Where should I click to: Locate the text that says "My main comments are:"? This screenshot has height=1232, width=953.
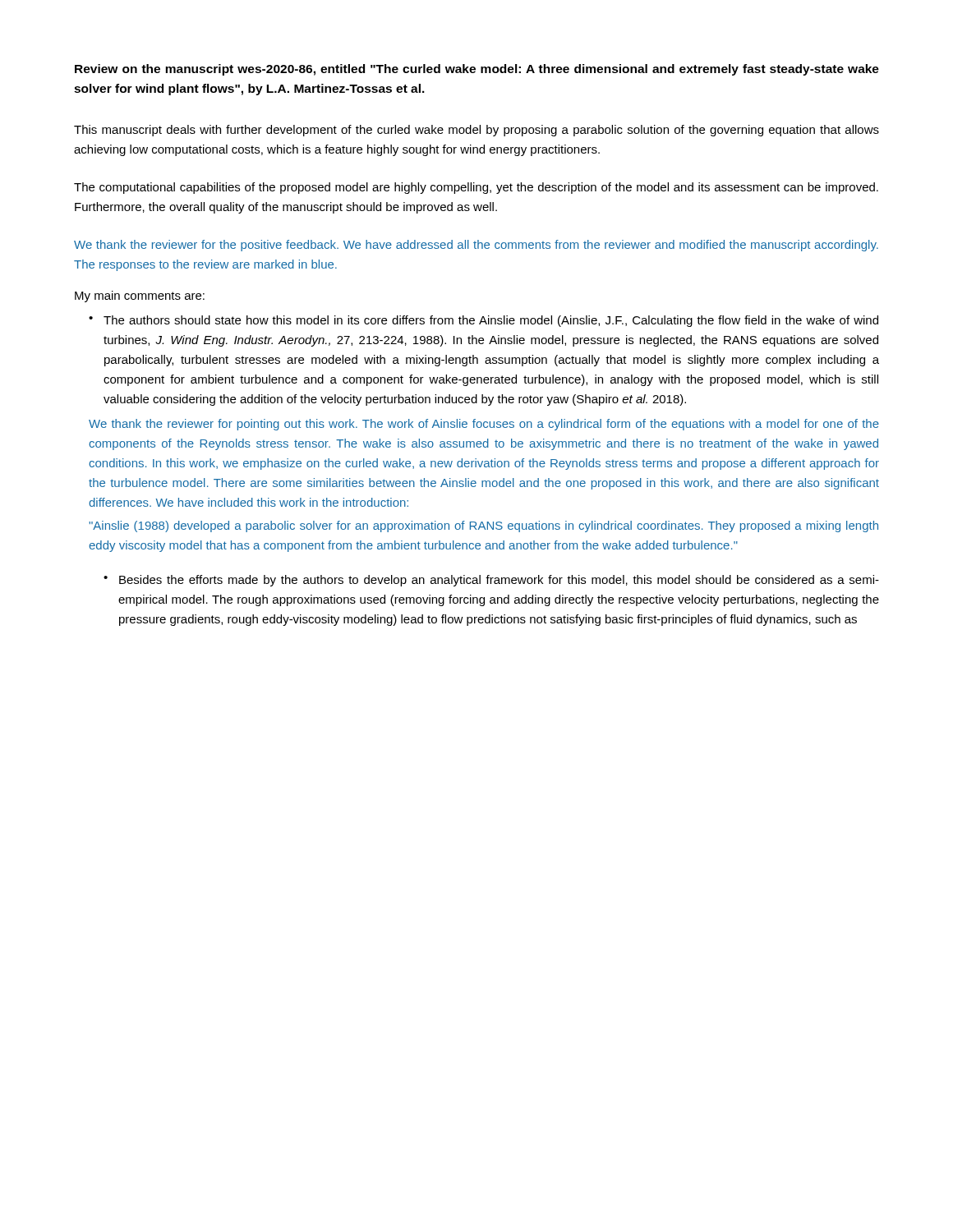tap(140, 295)
